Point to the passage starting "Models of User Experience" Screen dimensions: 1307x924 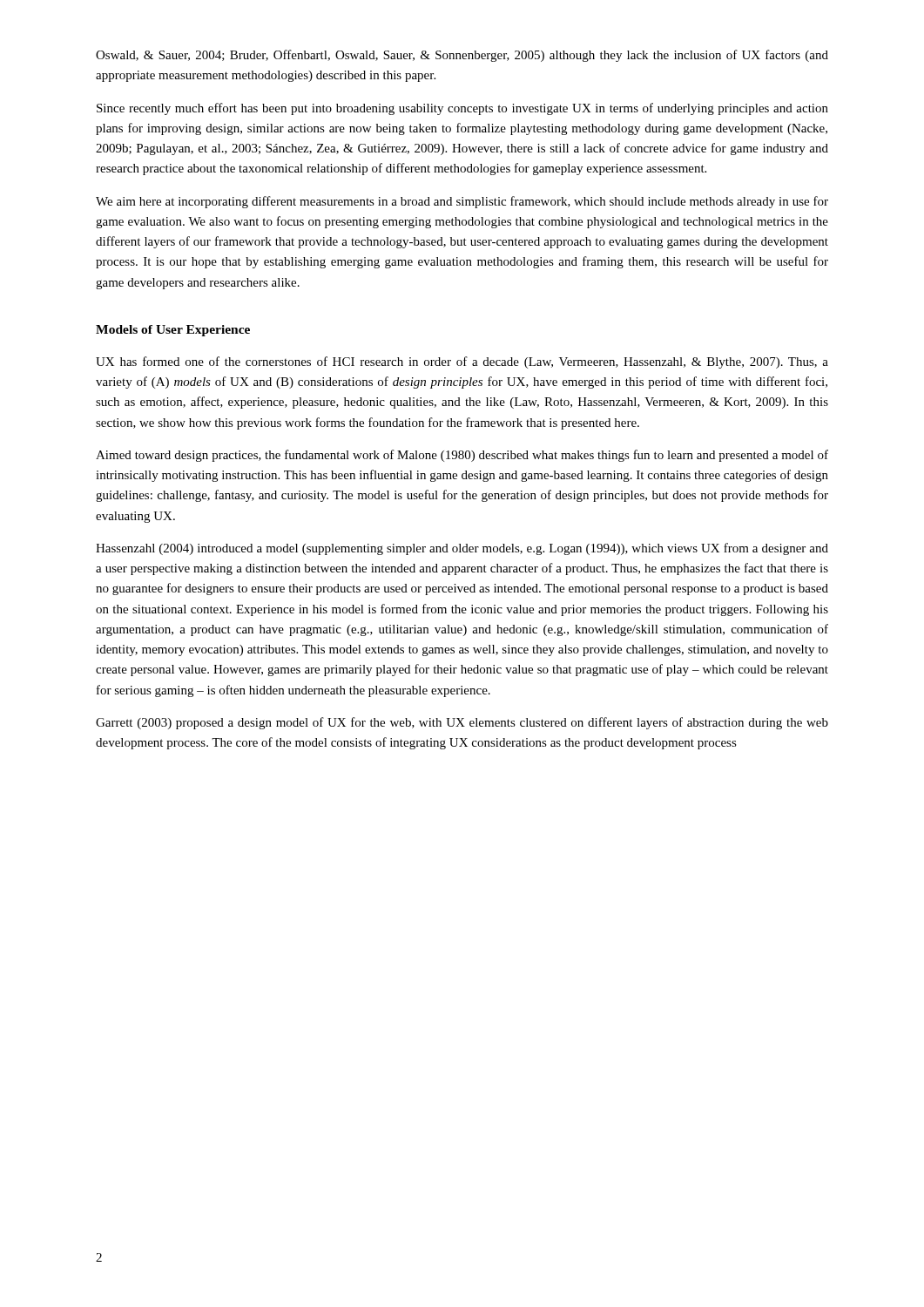pos(173,331)
